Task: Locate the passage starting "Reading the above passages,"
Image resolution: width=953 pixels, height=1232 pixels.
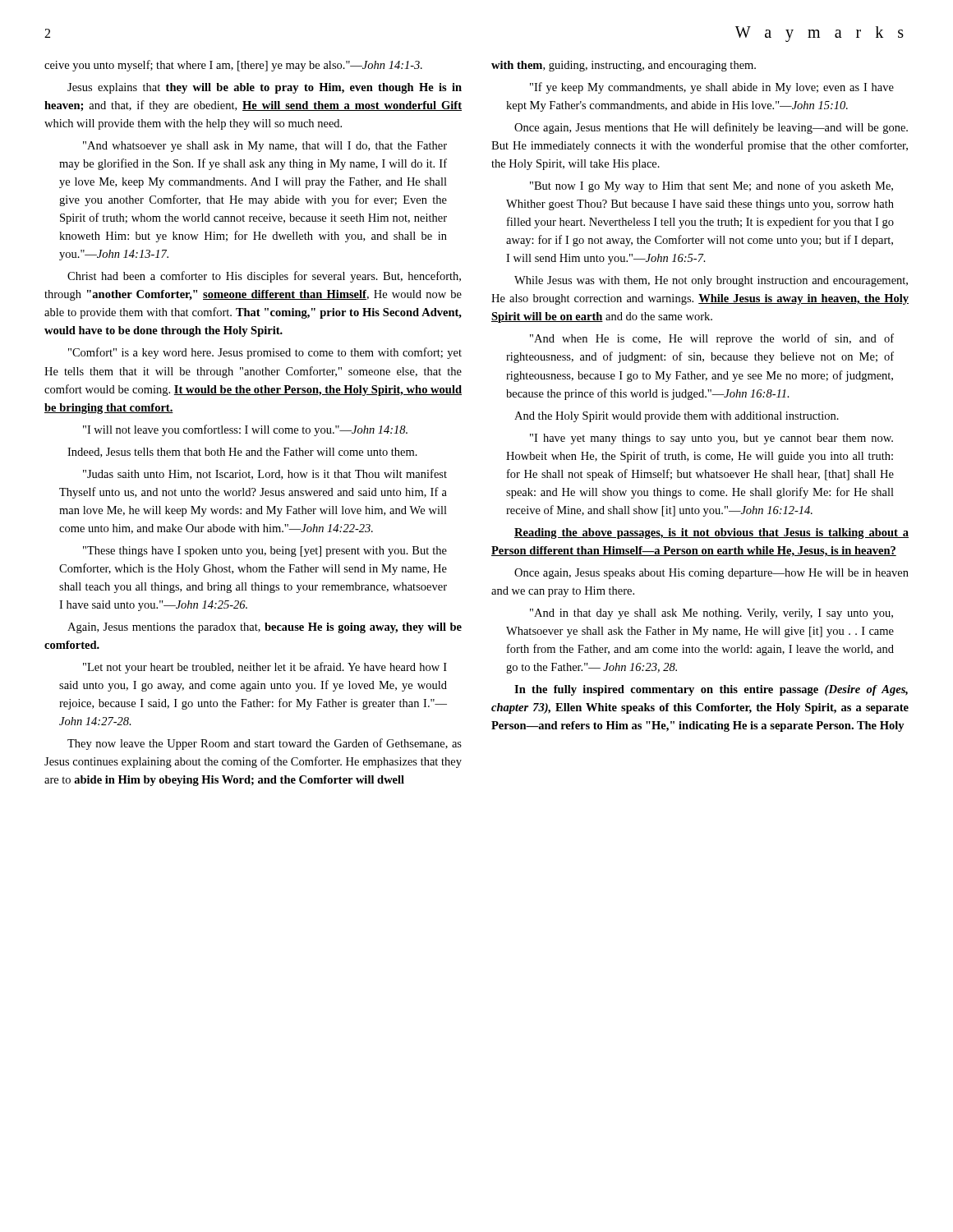Action: coord(700,541)
